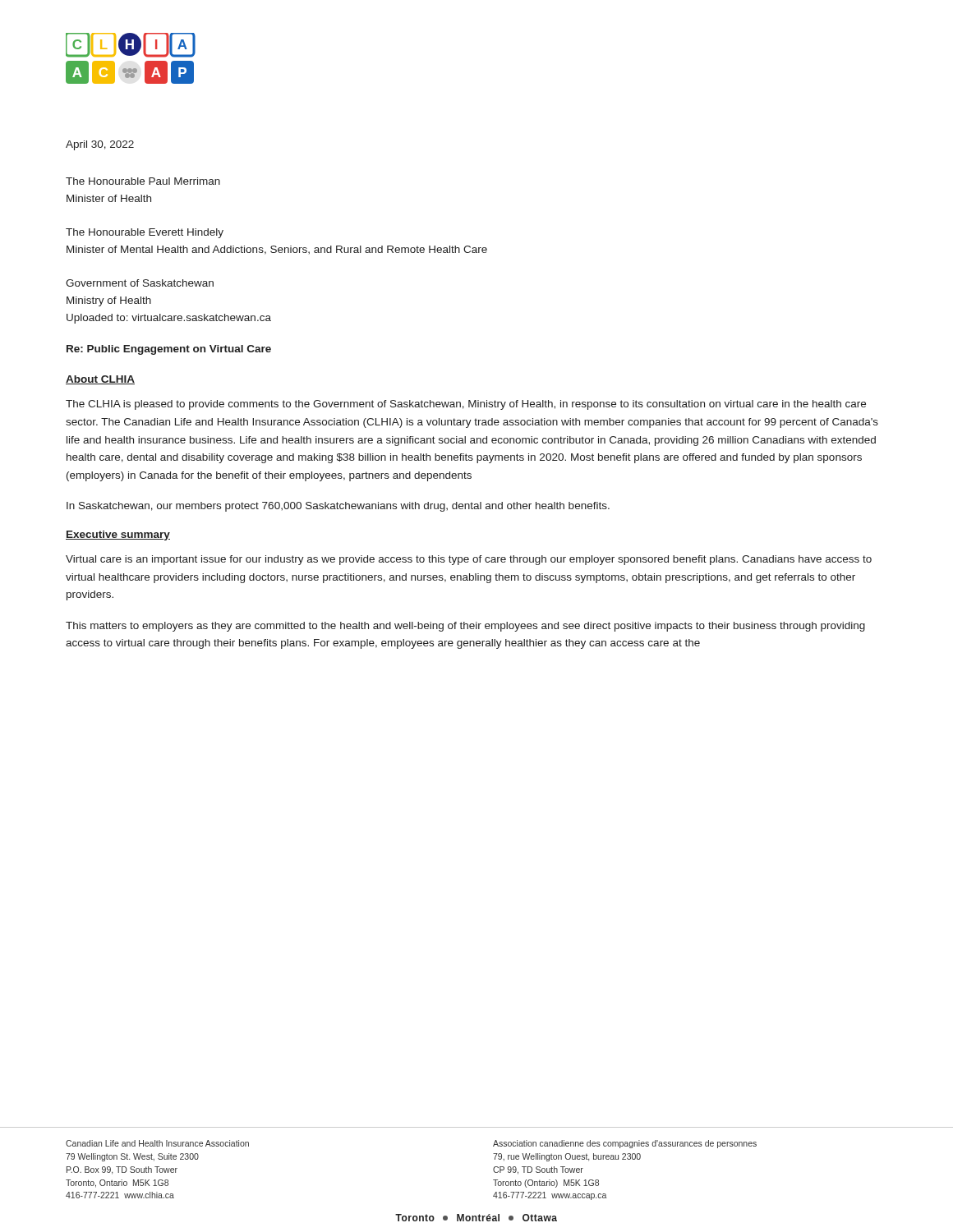Point to the passage starting "Re: Public Engagement on Virtual"
The width and height of the screenshot is (953, 1232).
pyautogui.click(x=169, y=349)
